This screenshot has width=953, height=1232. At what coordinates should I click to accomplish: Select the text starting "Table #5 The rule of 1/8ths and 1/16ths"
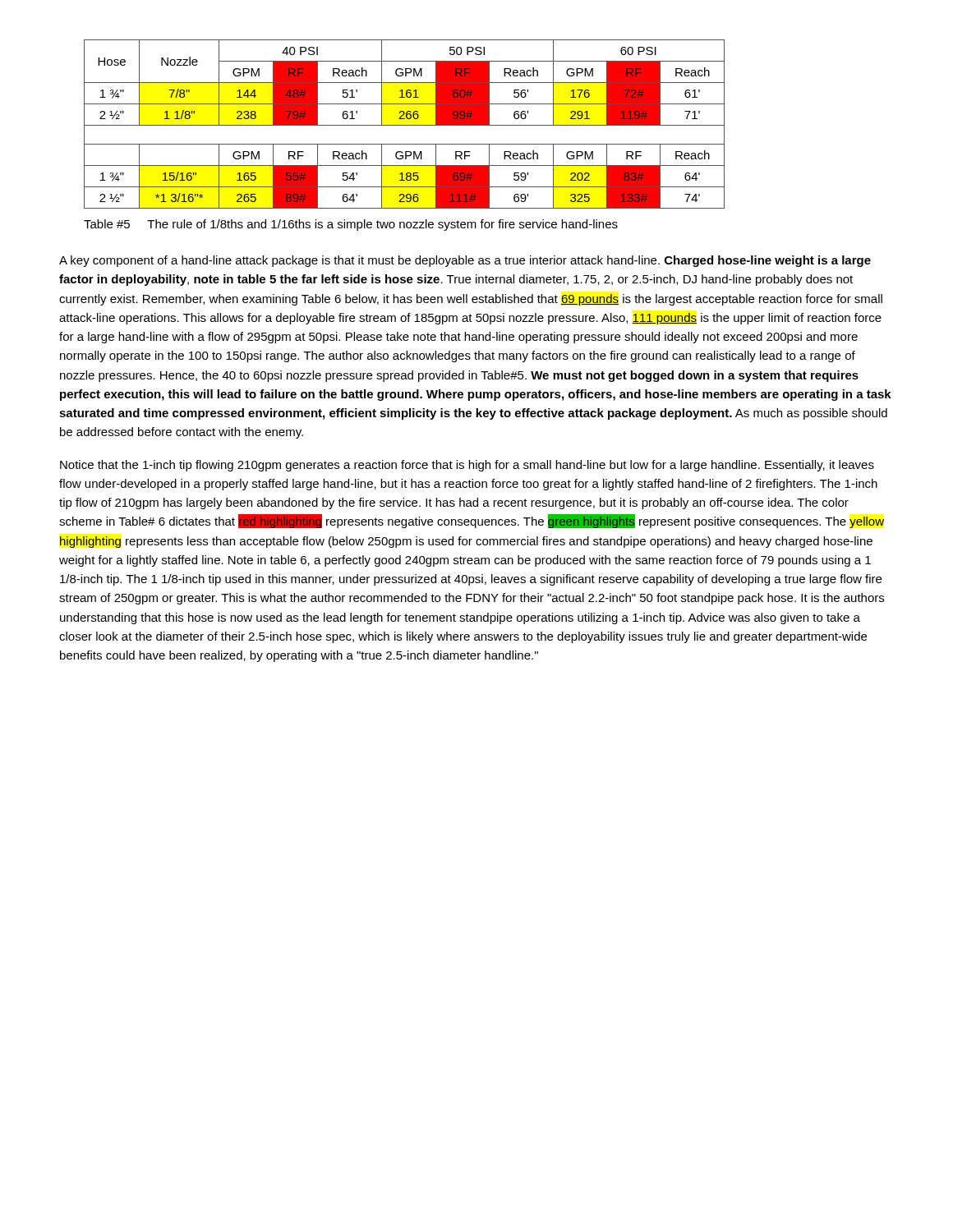pyautogui.click(x=351, y=224)
